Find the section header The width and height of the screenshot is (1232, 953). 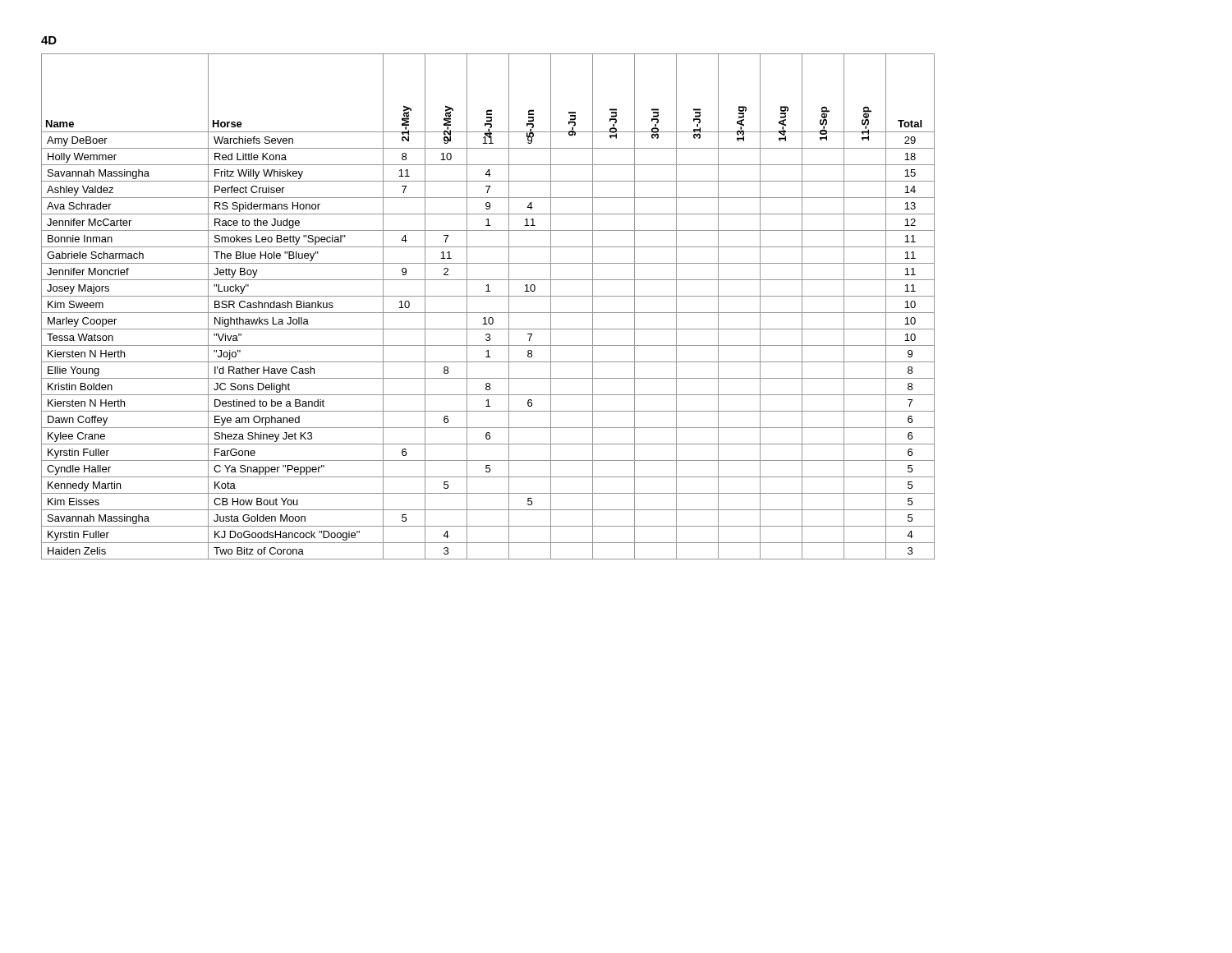click(x=49, y=40)
